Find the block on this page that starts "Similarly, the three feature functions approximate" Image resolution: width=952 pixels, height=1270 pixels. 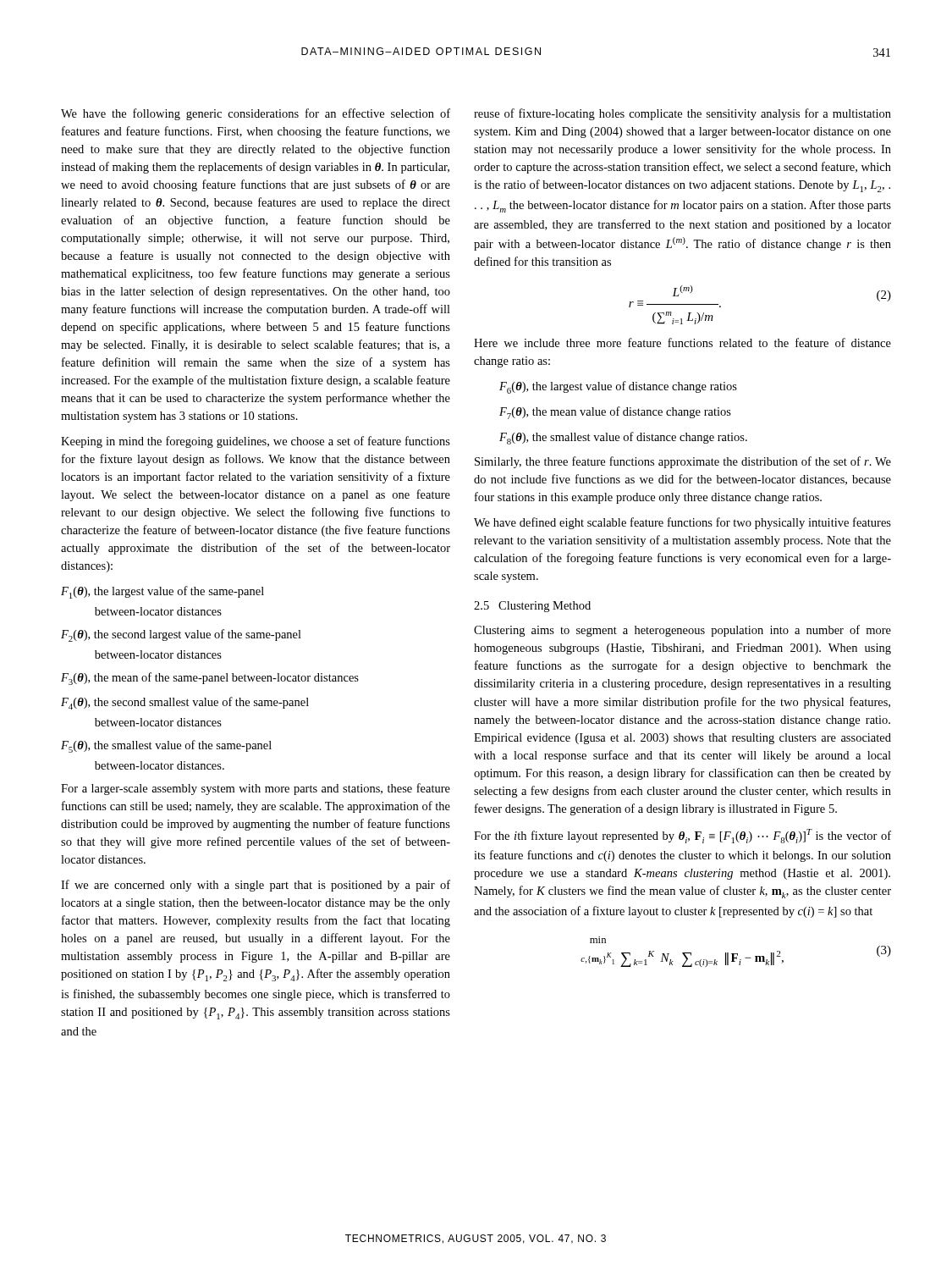click(682, 480)
